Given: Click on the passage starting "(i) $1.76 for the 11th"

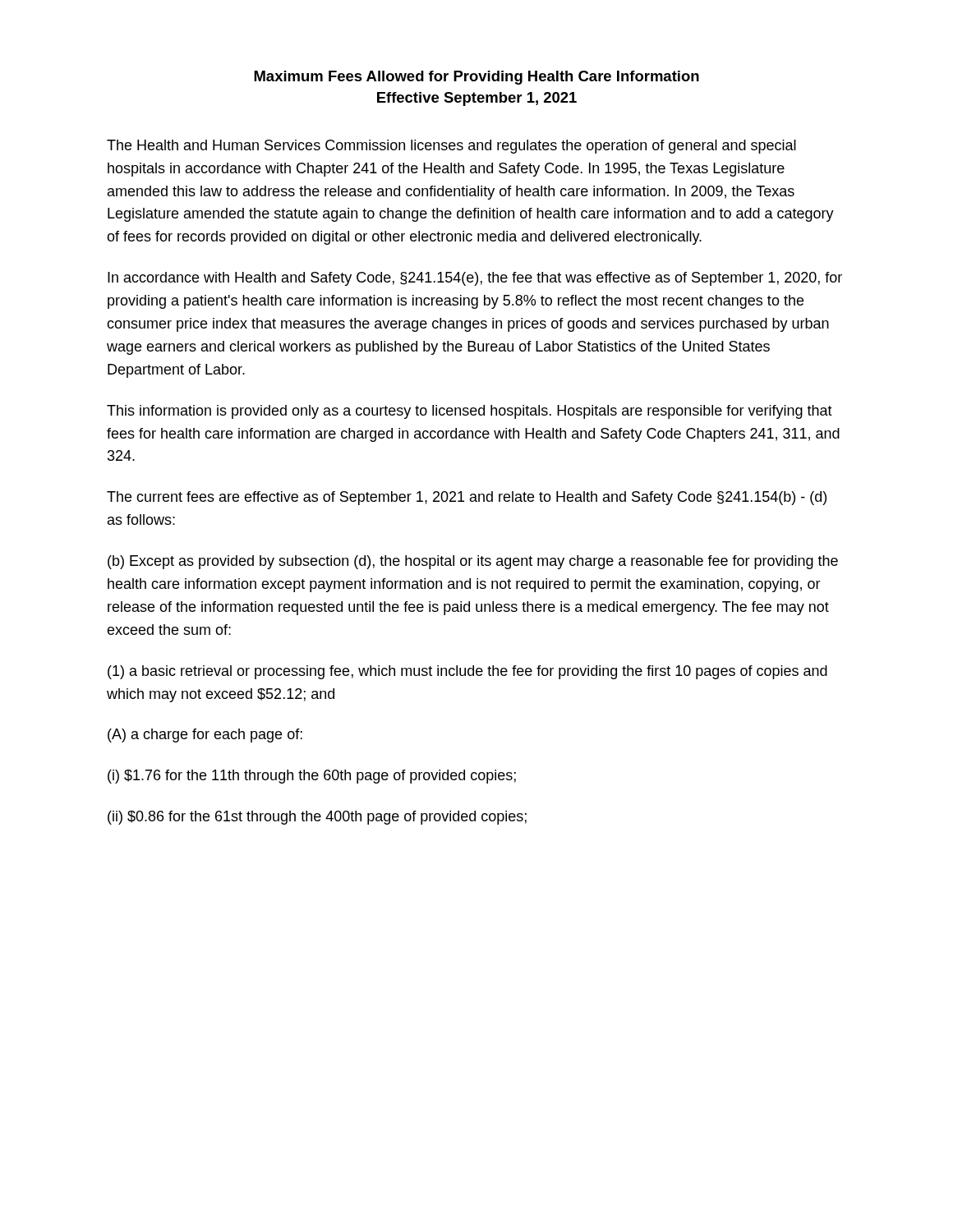Looking at the screenshot, I should coord(312,776).
